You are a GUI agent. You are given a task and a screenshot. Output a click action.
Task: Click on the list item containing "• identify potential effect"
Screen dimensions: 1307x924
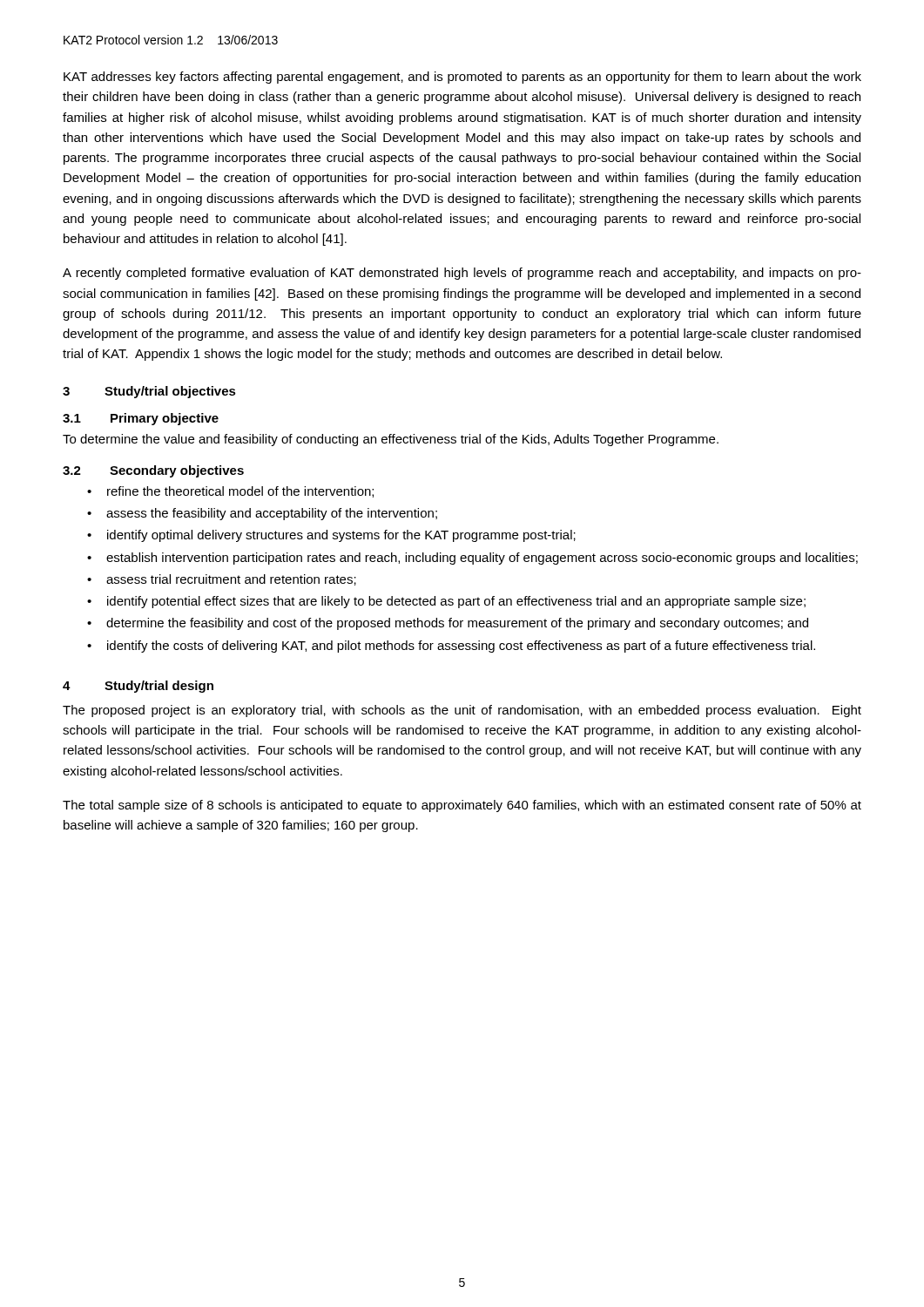[x=447, y=601]
